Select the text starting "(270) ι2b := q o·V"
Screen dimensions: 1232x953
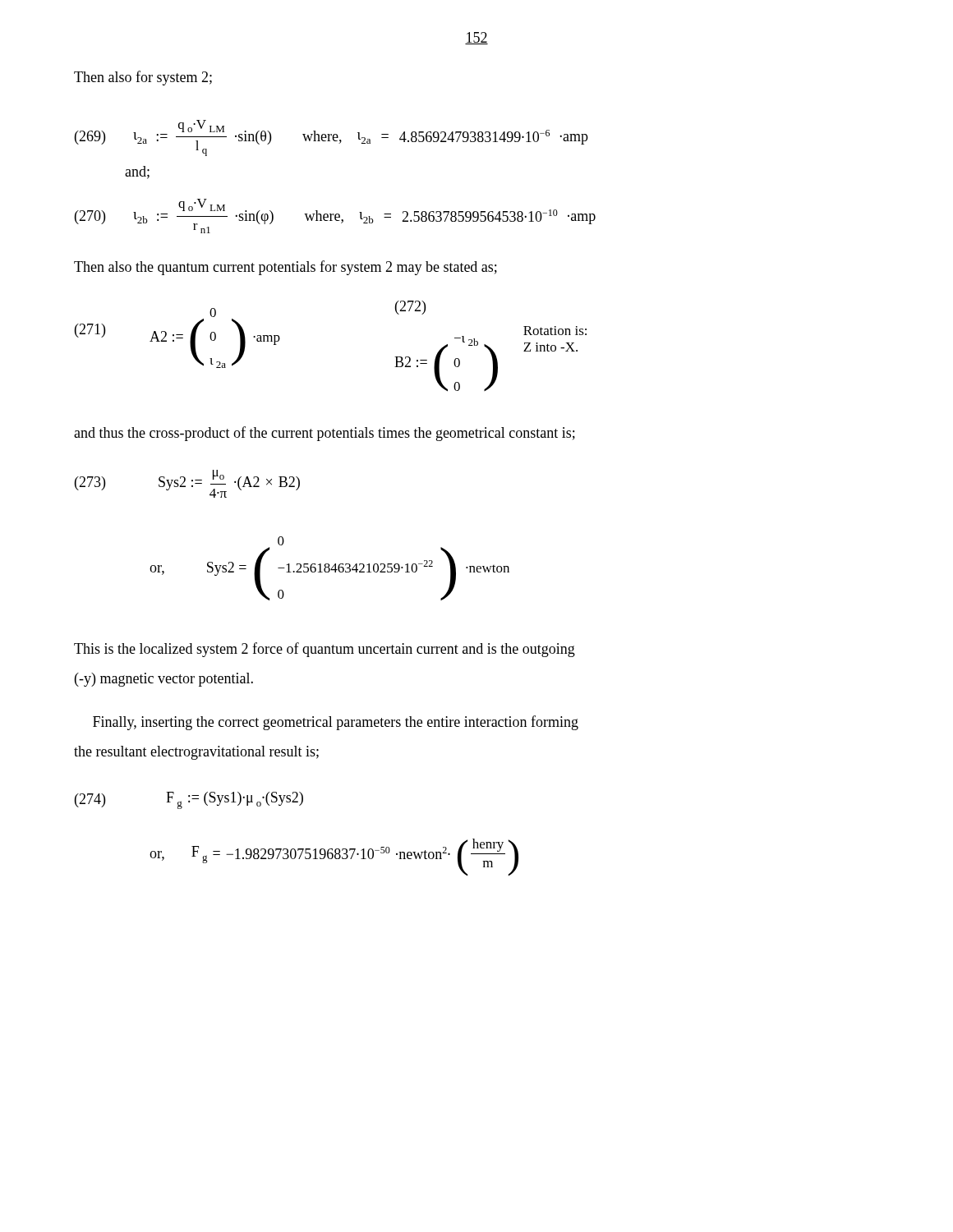coord(476,216)
